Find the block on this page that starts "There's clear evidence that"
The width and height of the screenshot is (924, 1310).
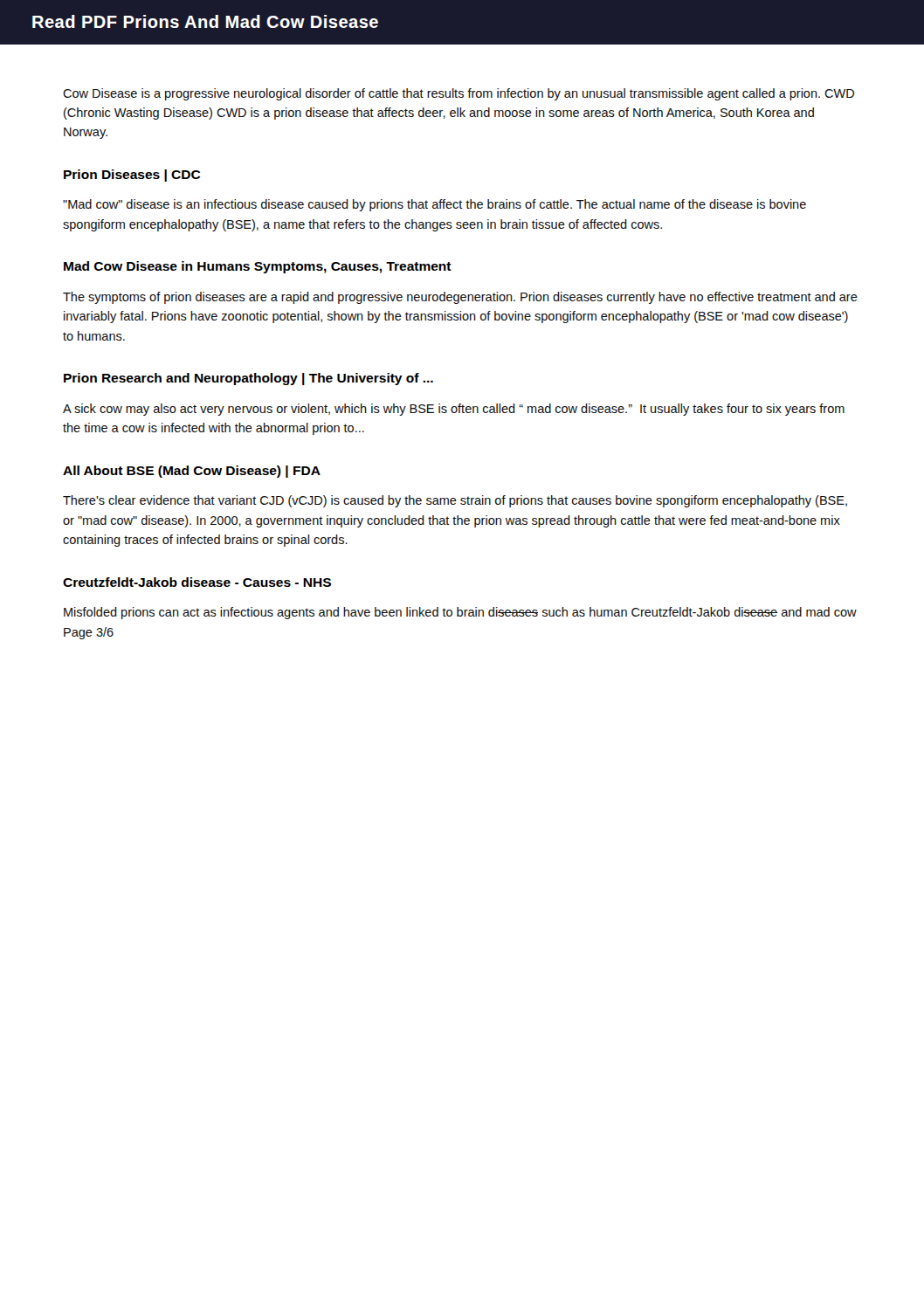(x=462, y=520)
